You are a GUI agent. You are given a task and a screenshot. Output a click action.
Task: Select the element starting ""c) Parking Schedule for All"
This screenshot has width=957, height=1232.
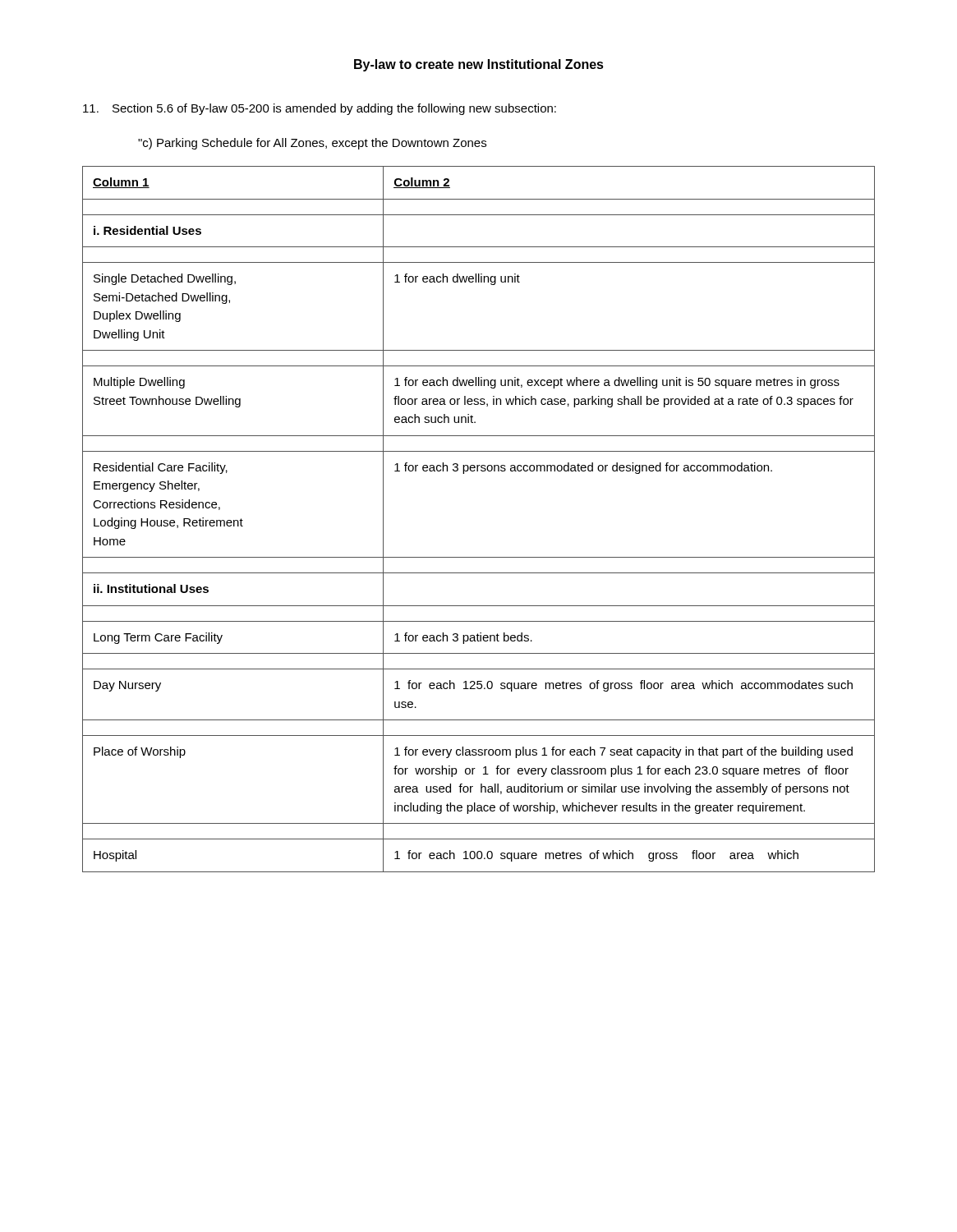(x=312, y=142)
